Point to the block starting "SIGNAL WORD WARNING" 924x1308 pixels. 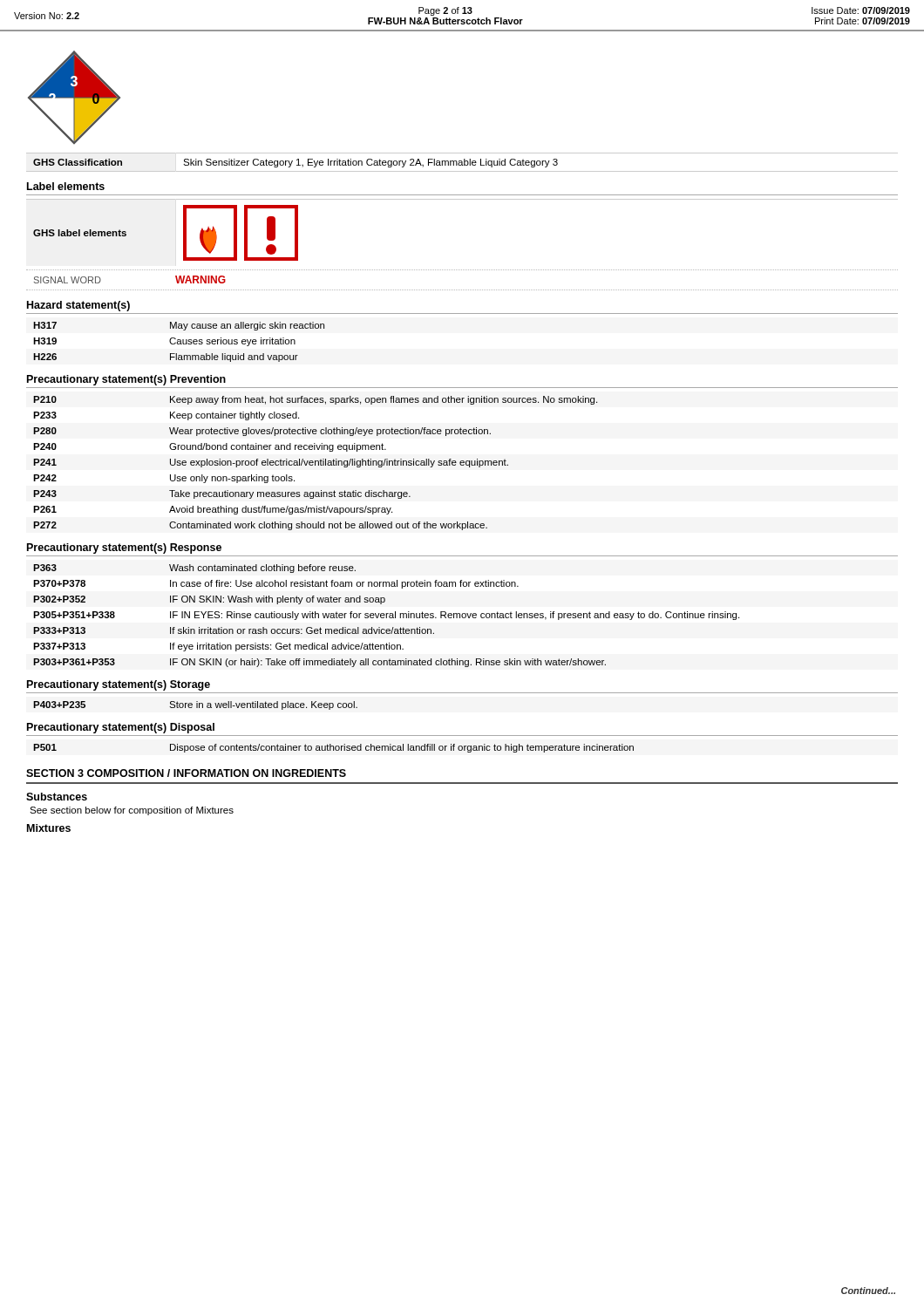point(126,280)
